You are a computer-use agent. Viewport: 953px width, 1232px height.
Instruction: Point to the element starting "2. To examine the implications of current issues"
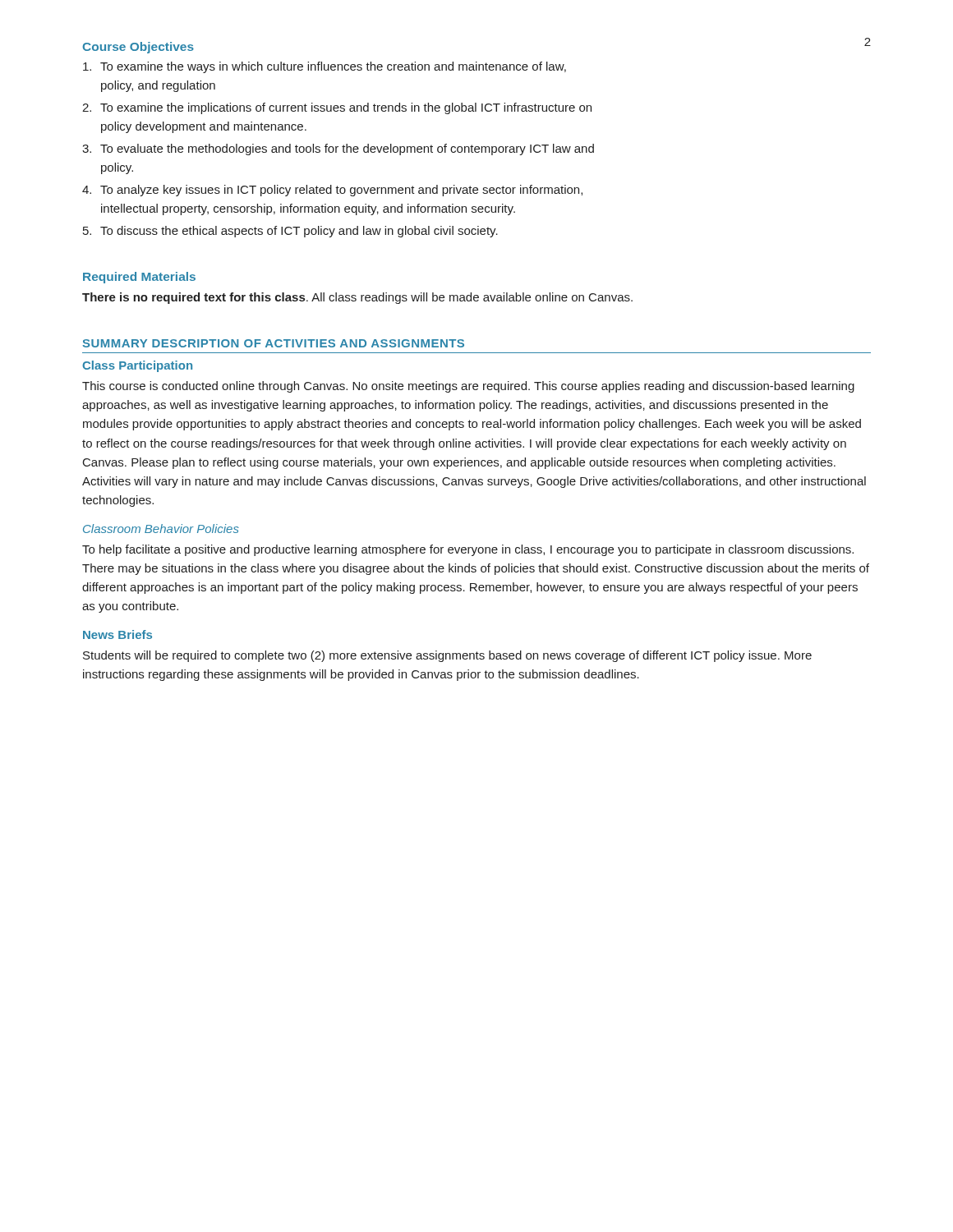tap(337, 117)
